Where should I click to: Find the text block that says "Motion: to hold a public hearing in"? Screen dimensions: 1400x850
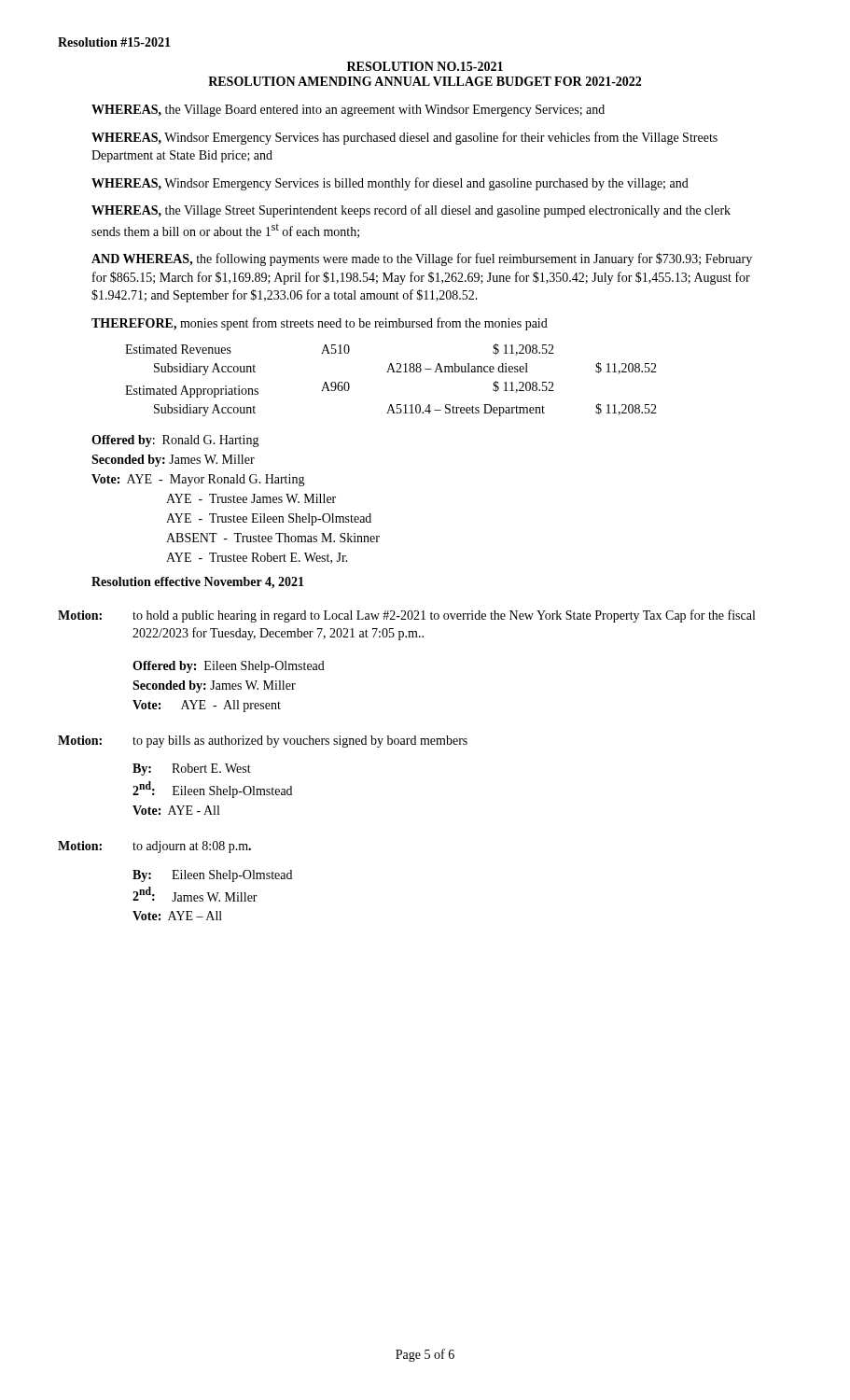point(425,625)
